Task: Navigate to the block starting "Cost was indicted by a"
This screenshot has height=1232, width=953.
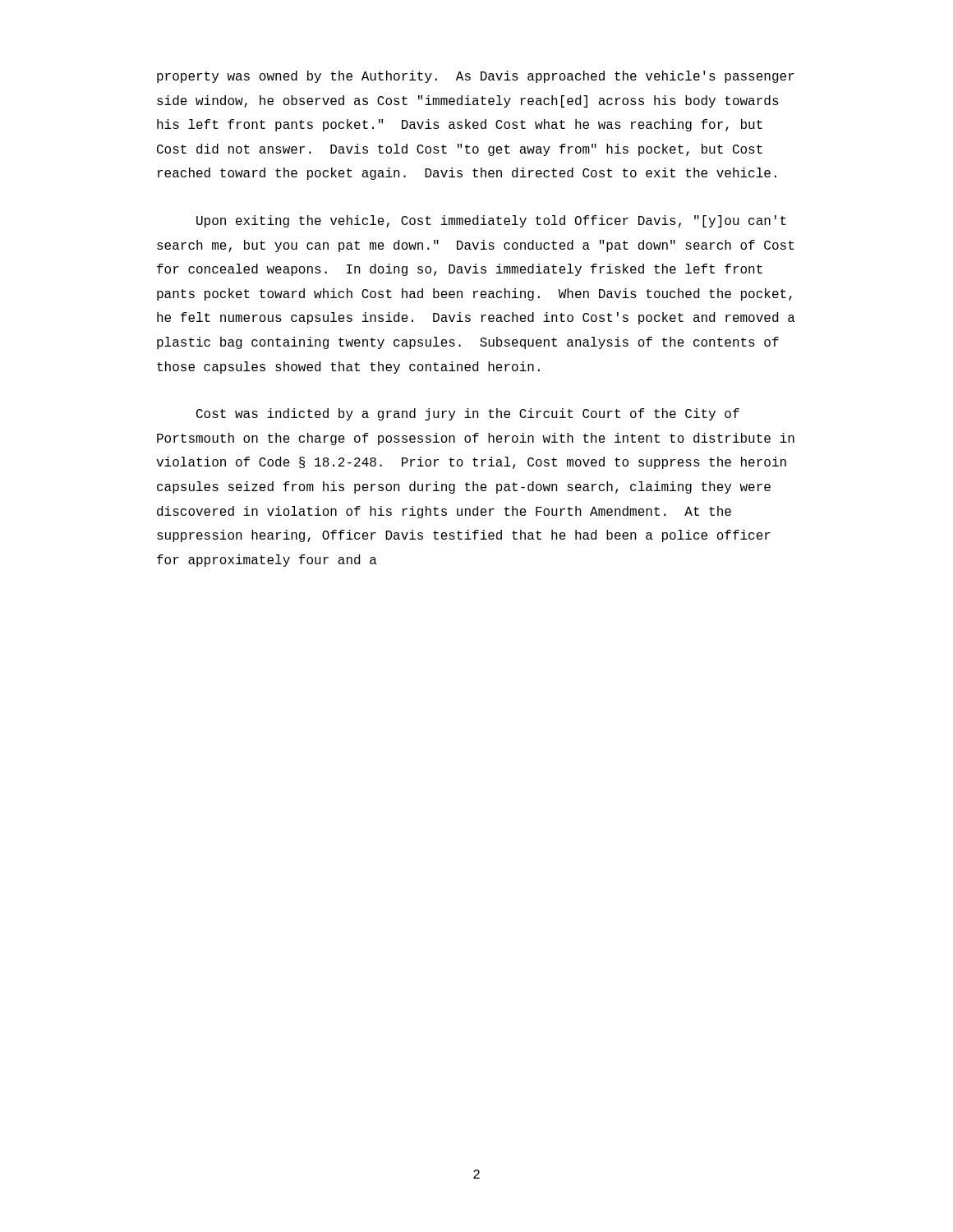Action: (x=476, y=488)
